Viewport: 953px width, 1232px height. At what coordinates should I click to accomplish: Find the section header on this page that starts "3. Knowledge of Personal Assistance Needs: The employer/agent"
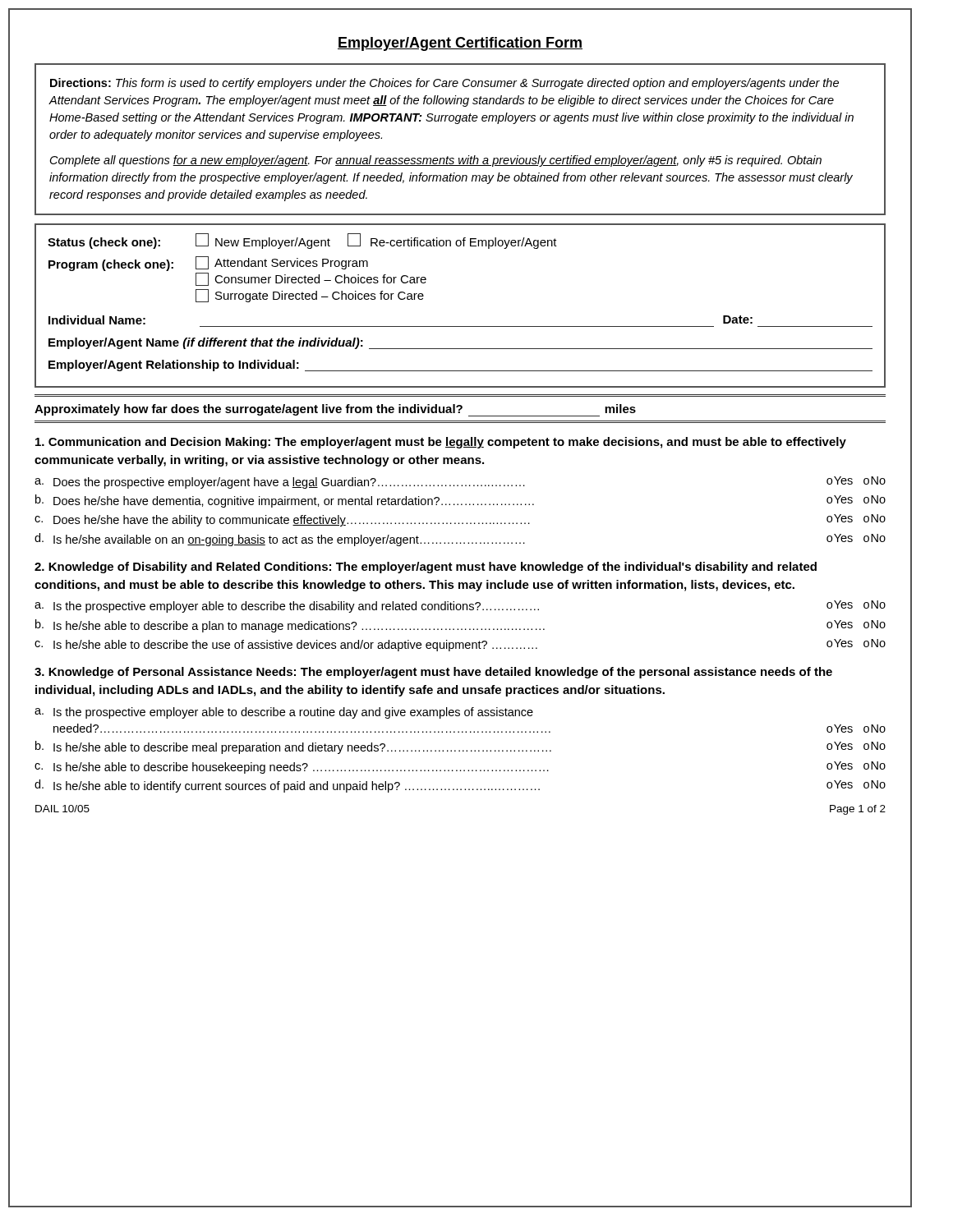click(434, 681)
